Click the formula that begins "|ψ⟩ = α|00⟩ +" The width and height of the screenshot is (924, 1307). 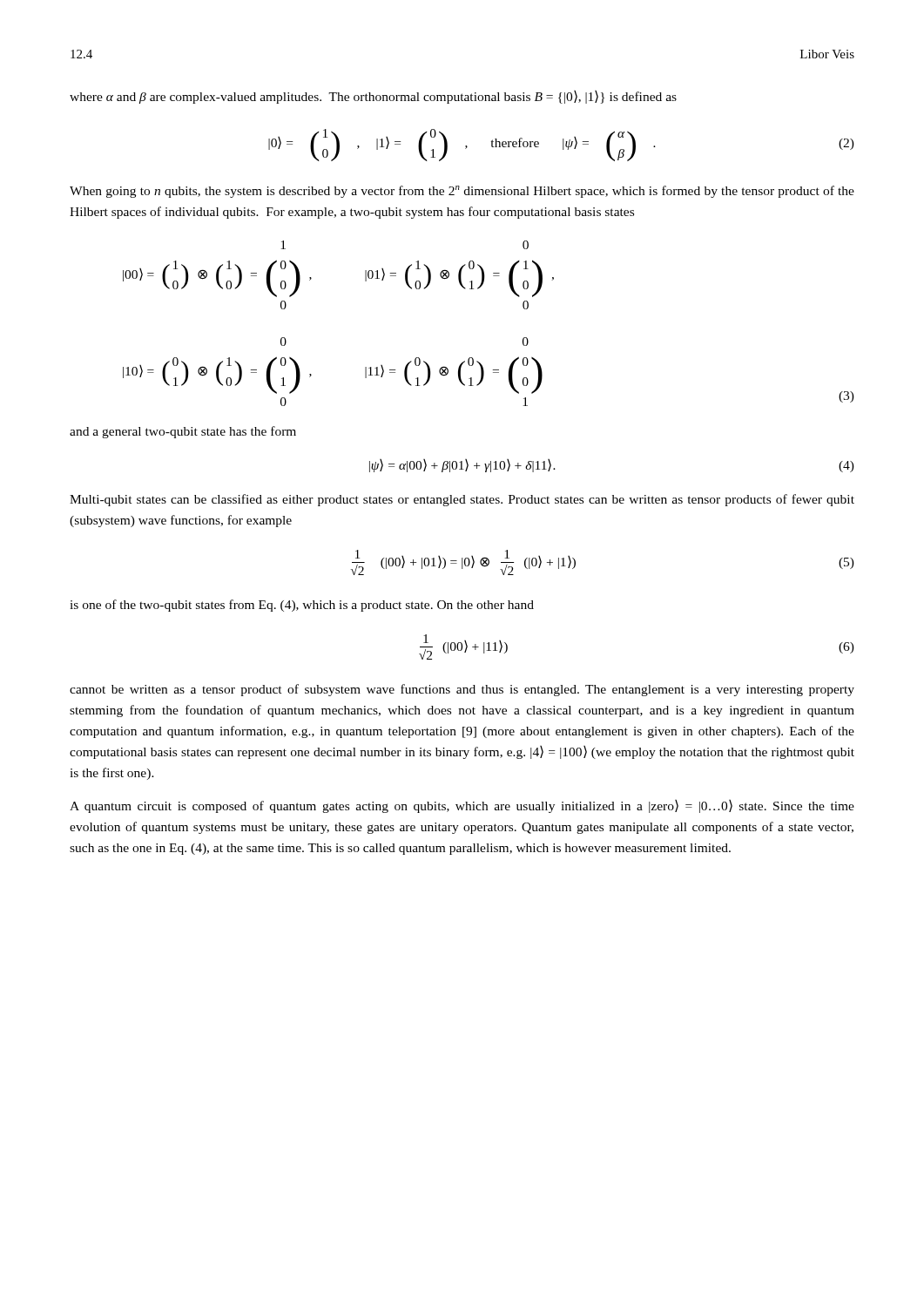pos(461,466)
